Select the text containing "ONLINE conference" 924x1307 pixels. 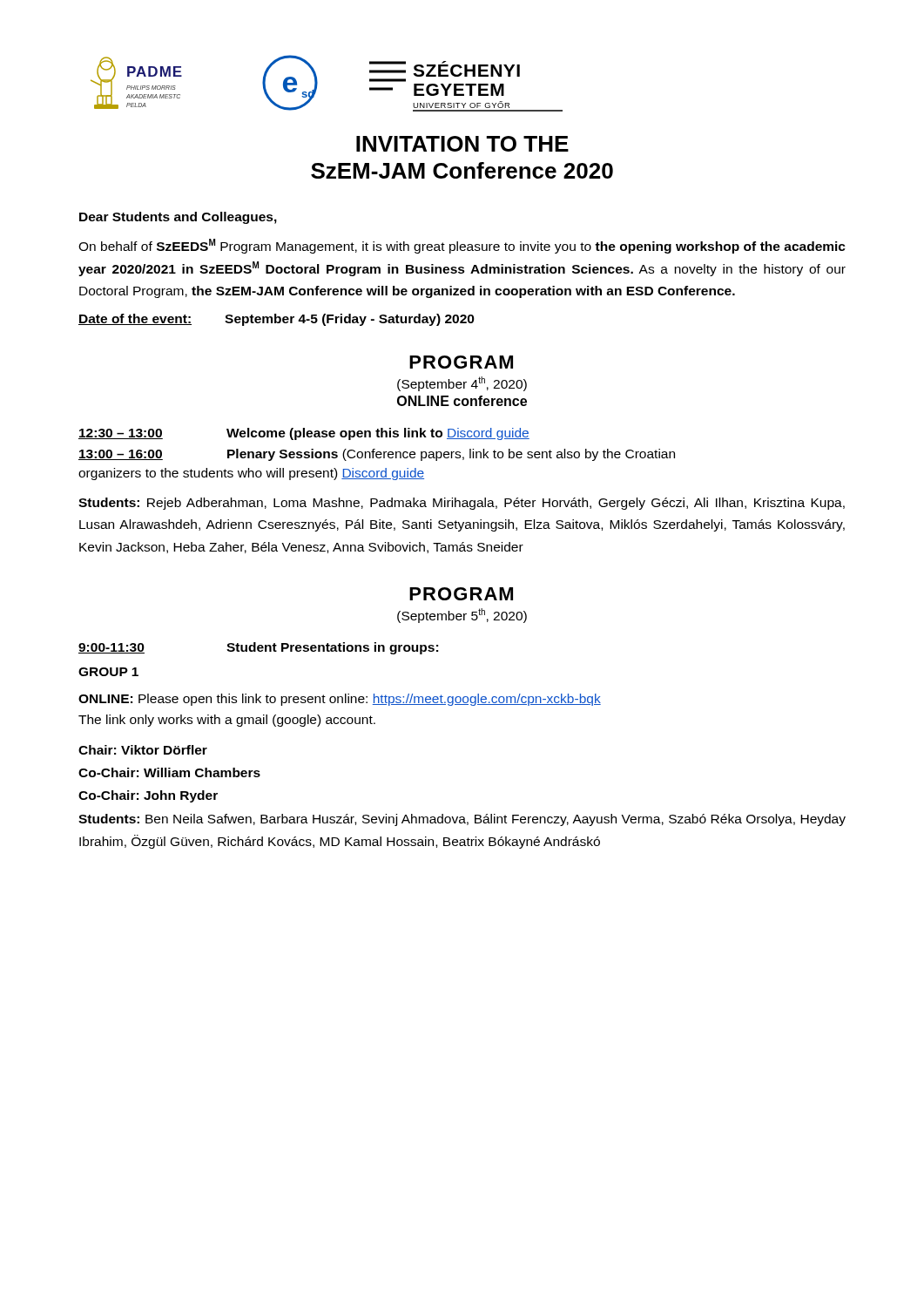(462, 401)
